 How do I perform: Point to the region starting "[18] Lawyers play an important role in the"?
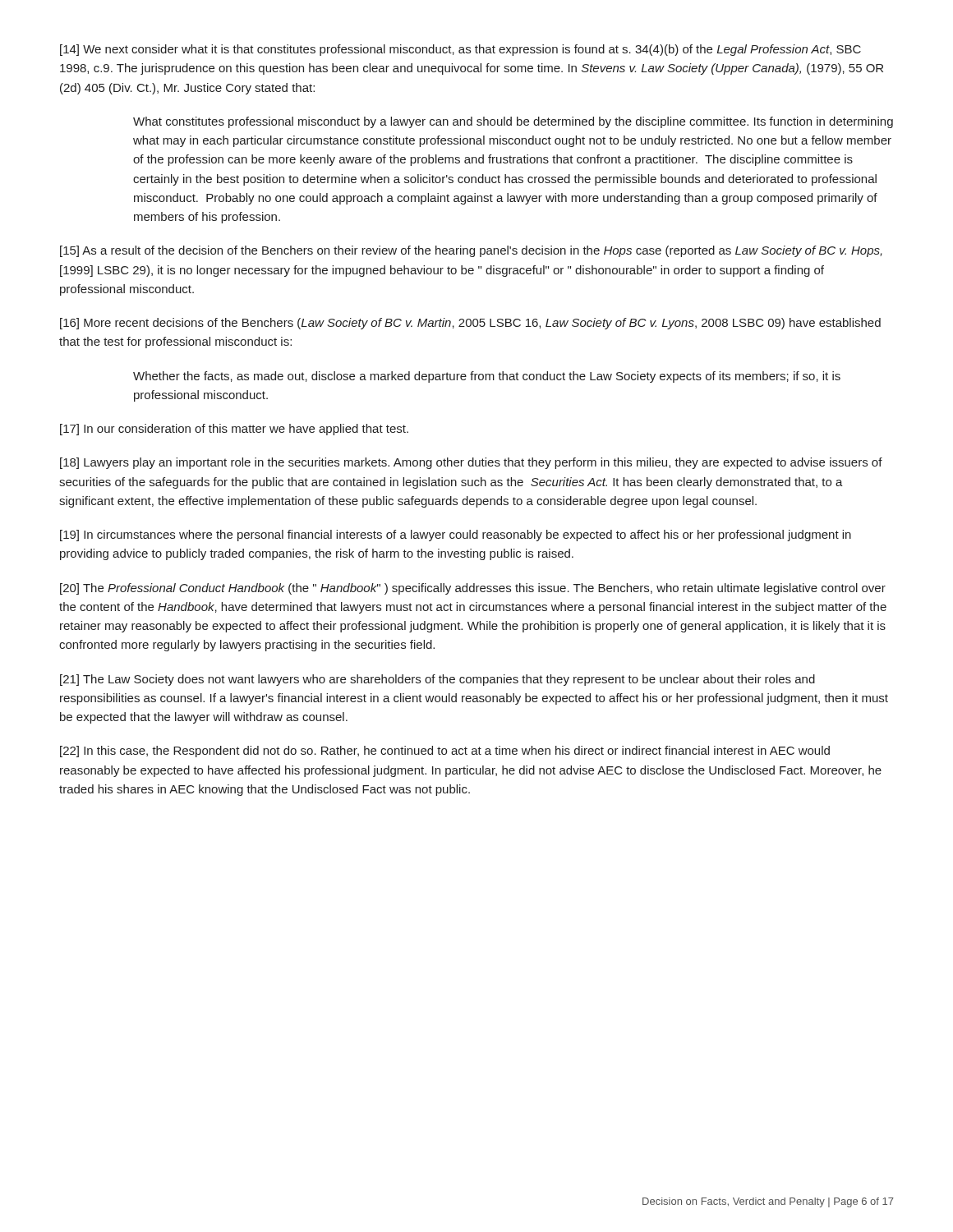pyautogui.click(x=470, y=481)
